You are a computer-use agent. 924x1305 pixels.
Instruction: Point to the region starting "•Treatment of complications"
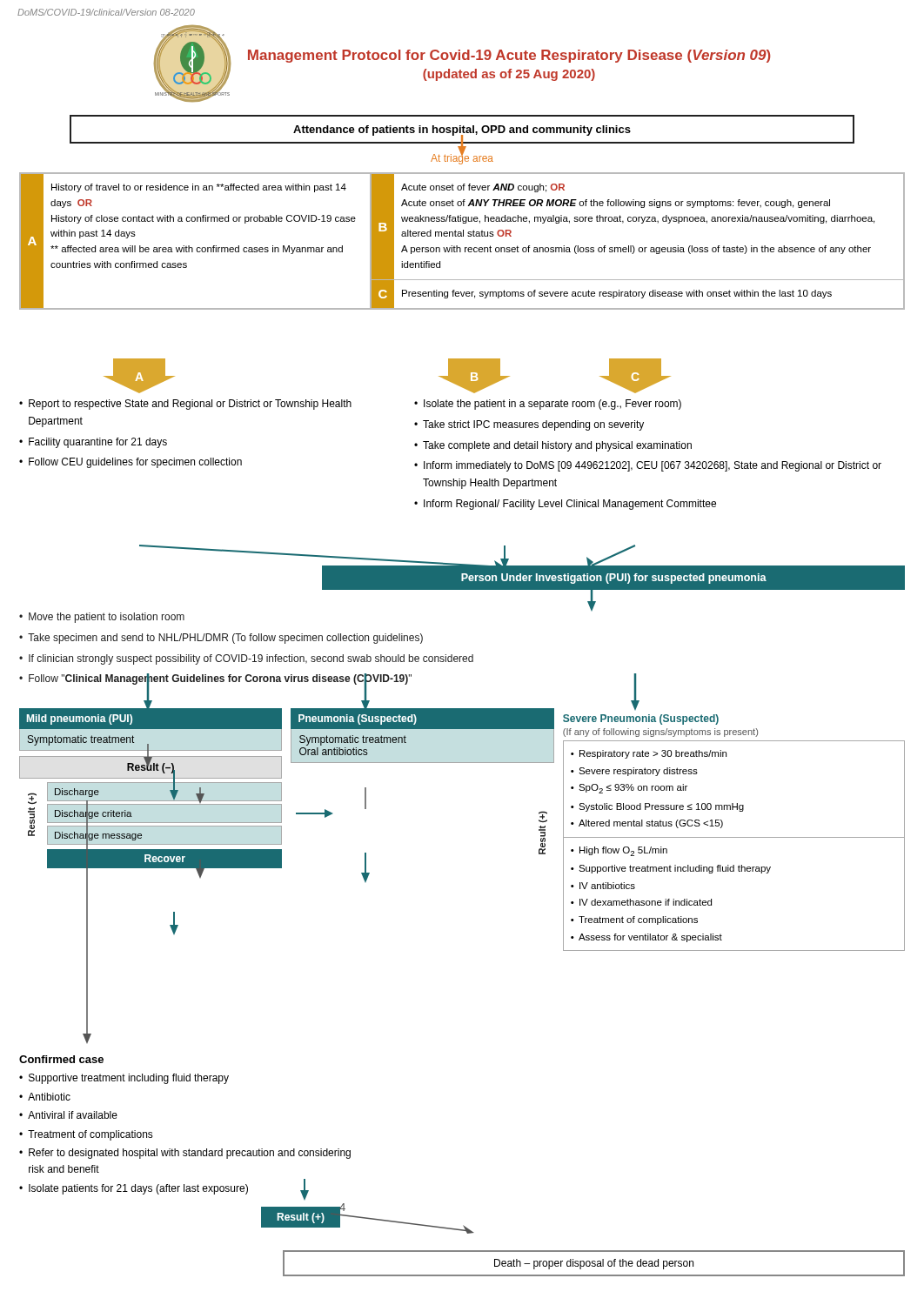(86, 1135)
